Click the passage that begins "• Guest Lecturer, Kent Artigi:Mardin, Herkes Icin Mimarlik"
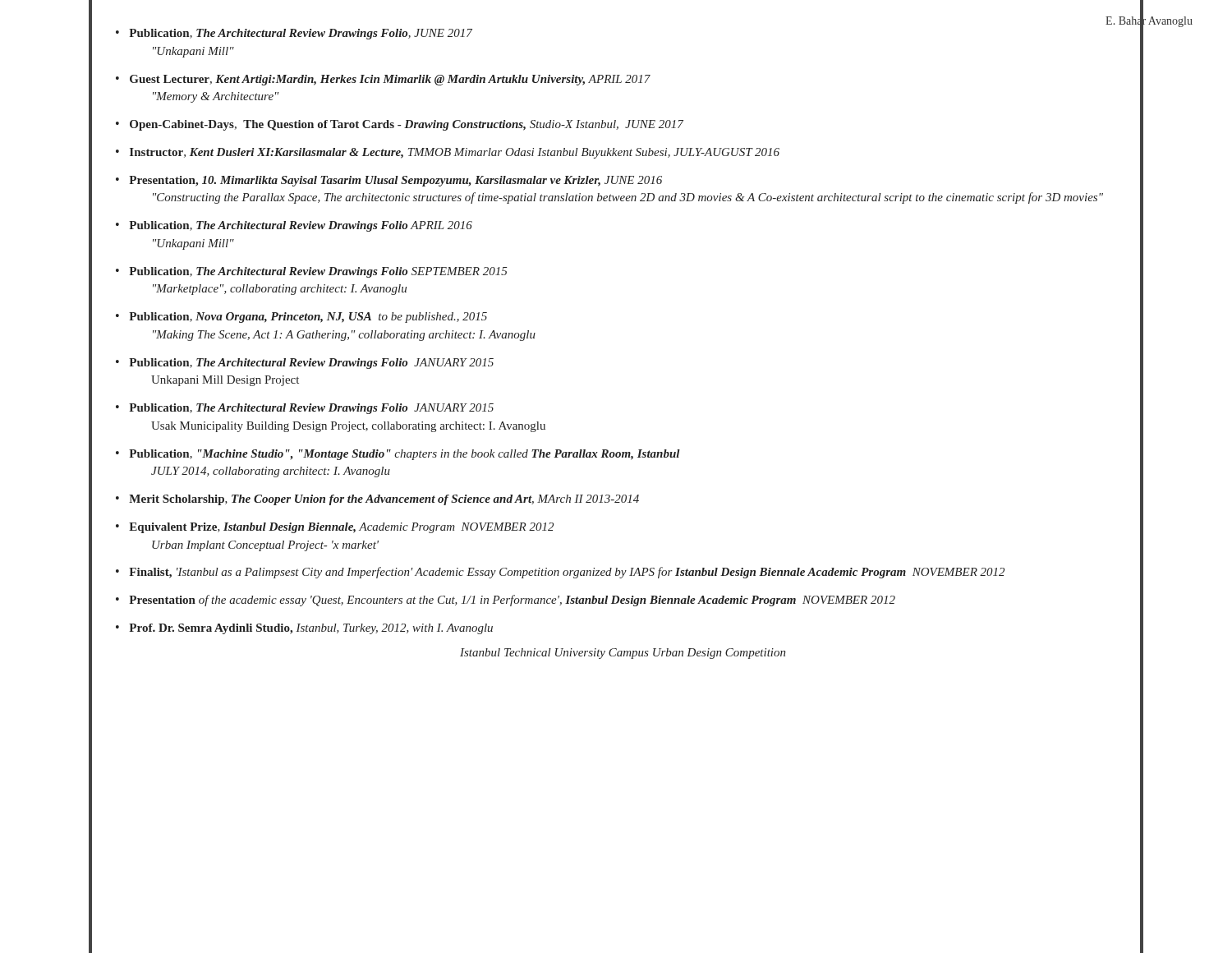 click(614, 89)
